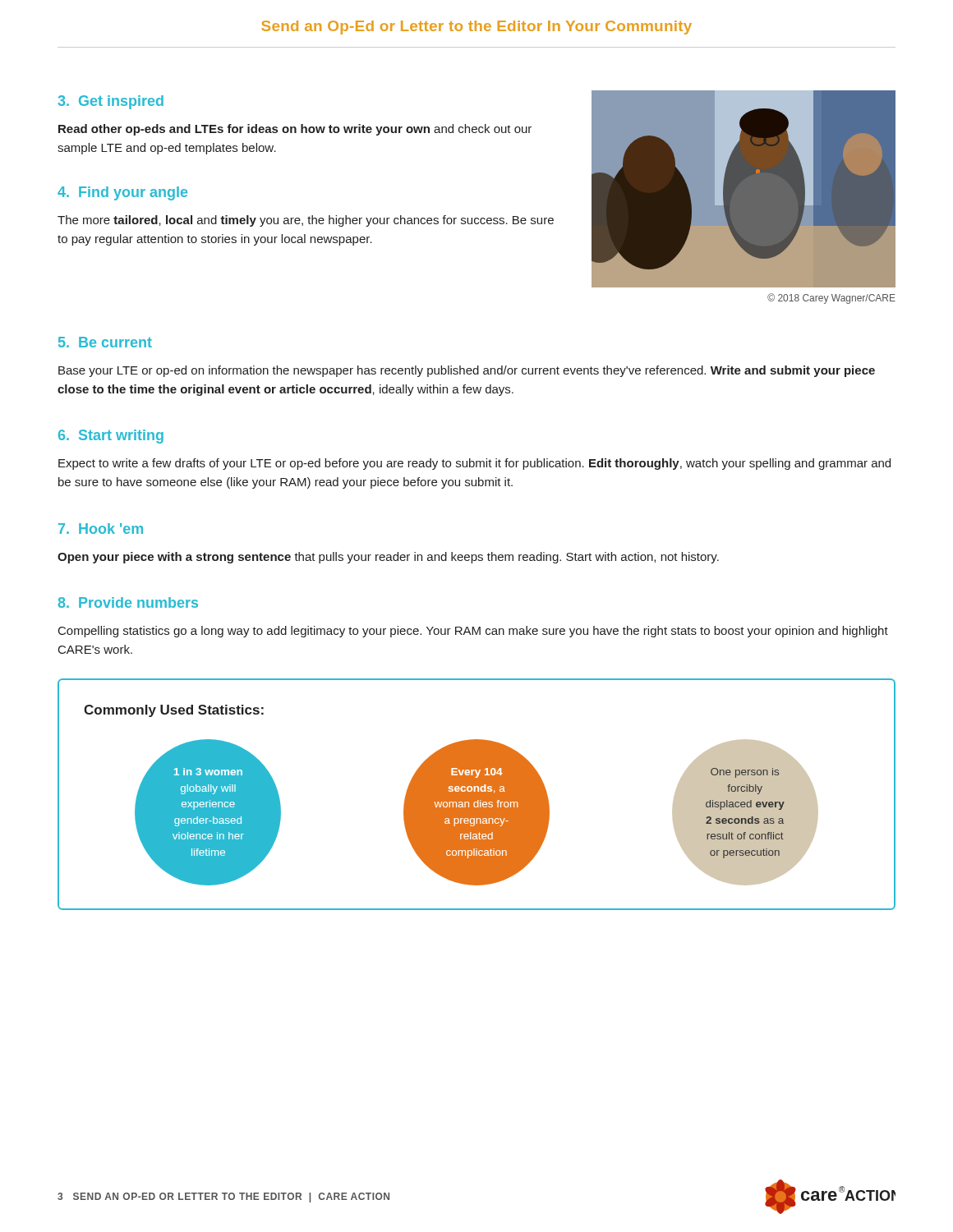This screenshot has height=1232, width=953.
Task: Locate the text "5. Be current"
Action: point(105,342)
